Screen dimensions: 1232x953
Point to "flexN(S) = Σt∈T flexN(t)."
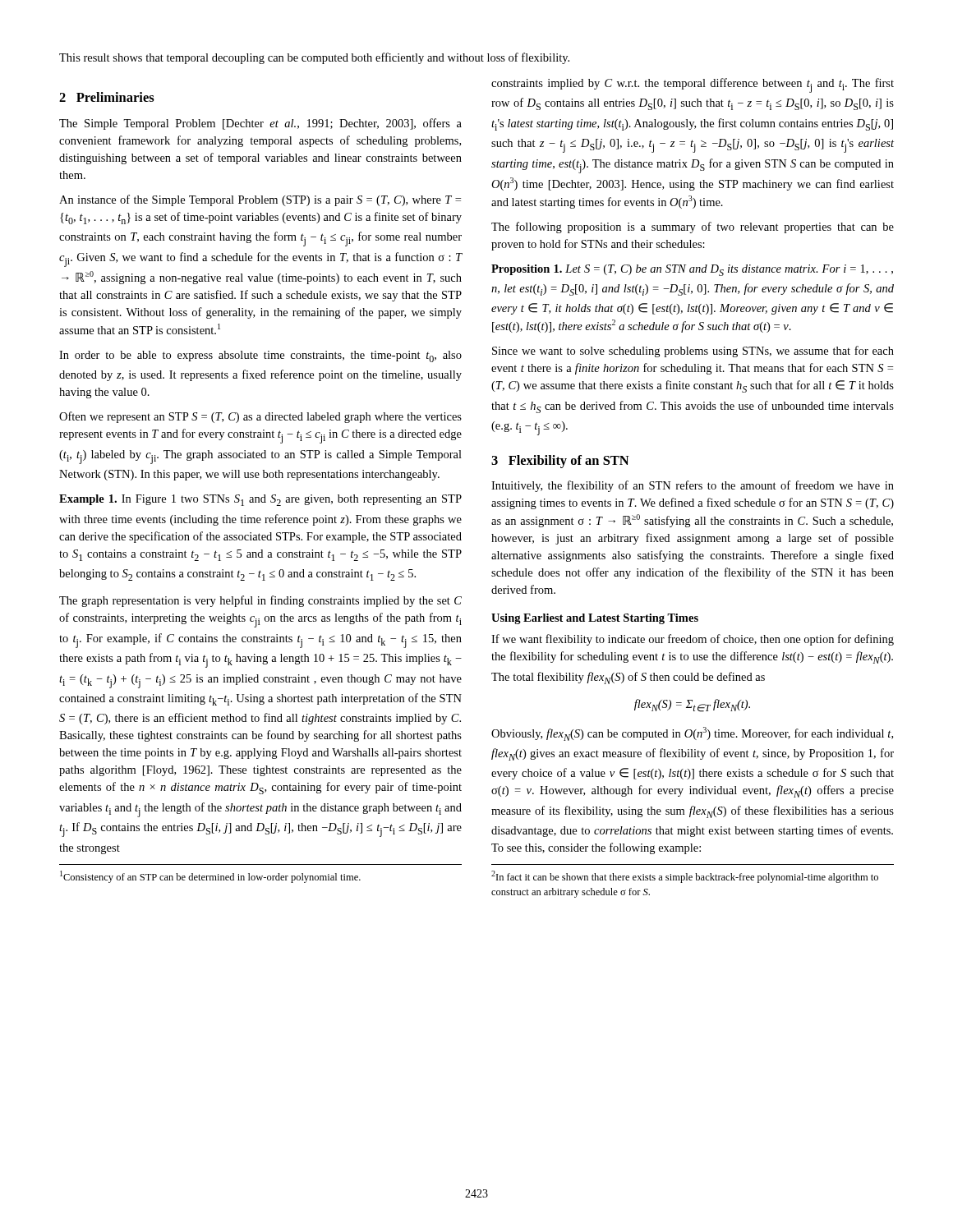click(x=693, y=706)
